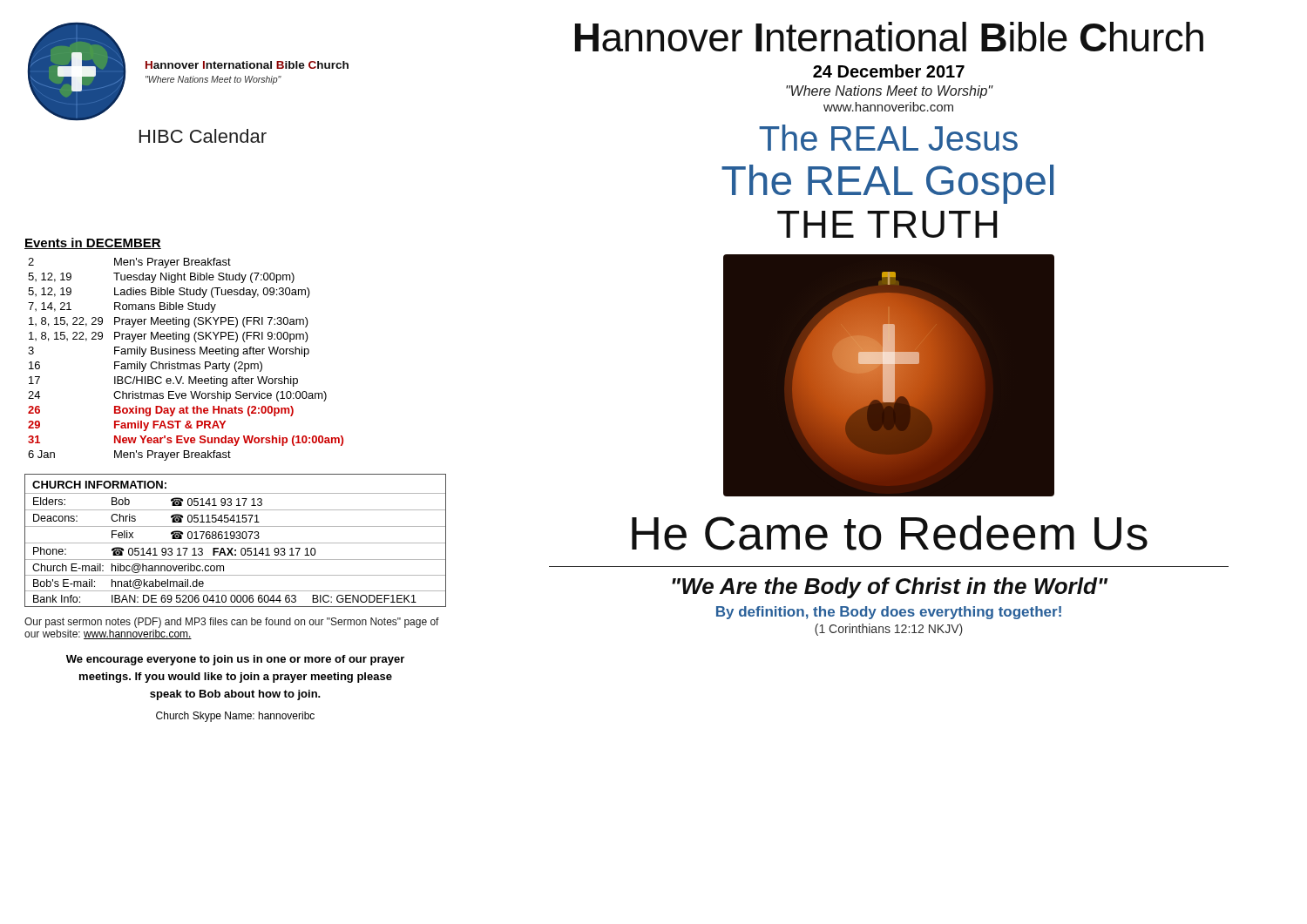Locate the table with the text "CHURCH INFORMATION: Elders: Bob"
Image resolution: width=1307 pixels, height=924 pixels.
pos(235,540)
